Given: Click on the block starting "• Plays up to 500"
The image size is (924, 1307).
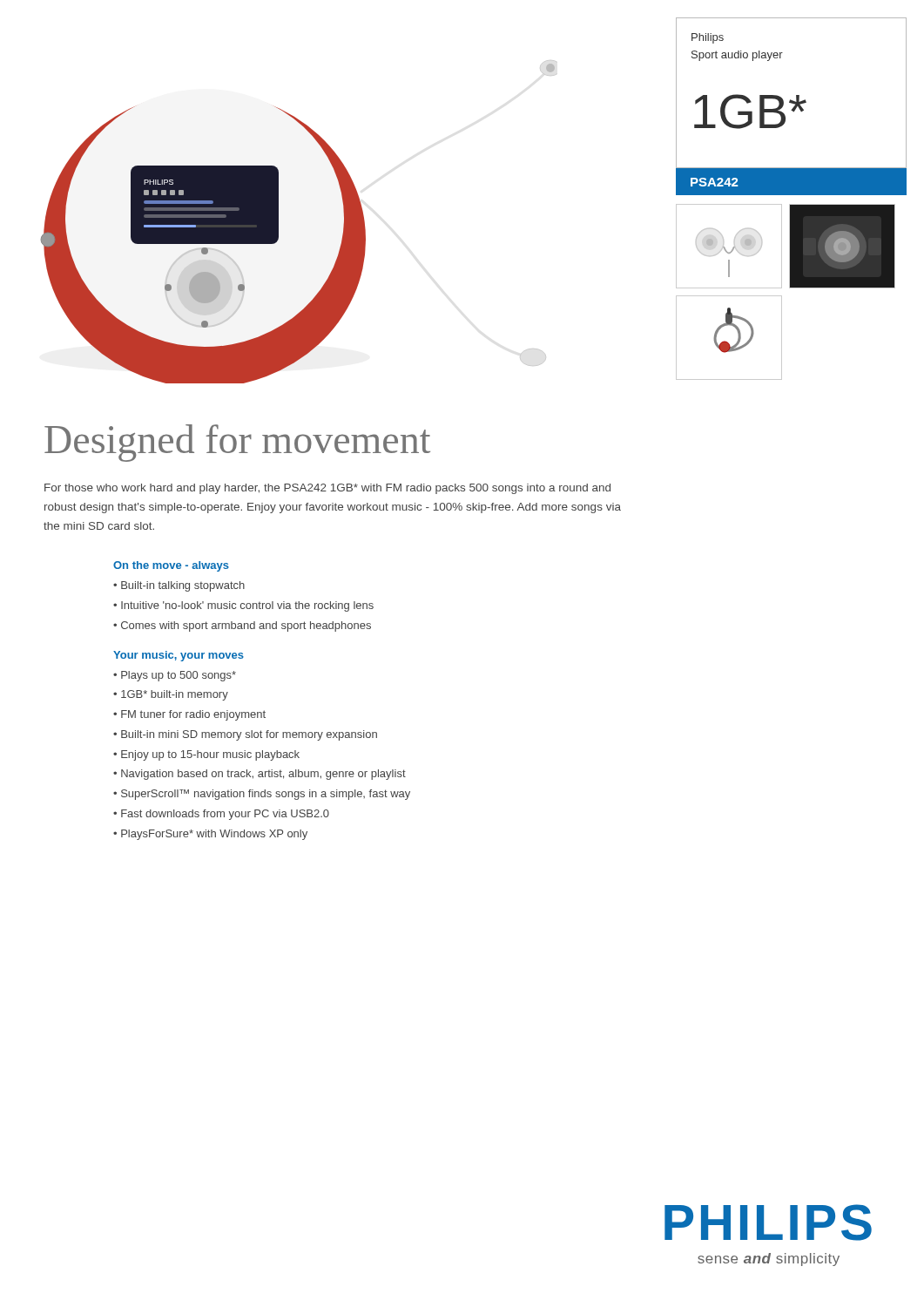Looking at the screenshot, I should click(x=175, y=675).
